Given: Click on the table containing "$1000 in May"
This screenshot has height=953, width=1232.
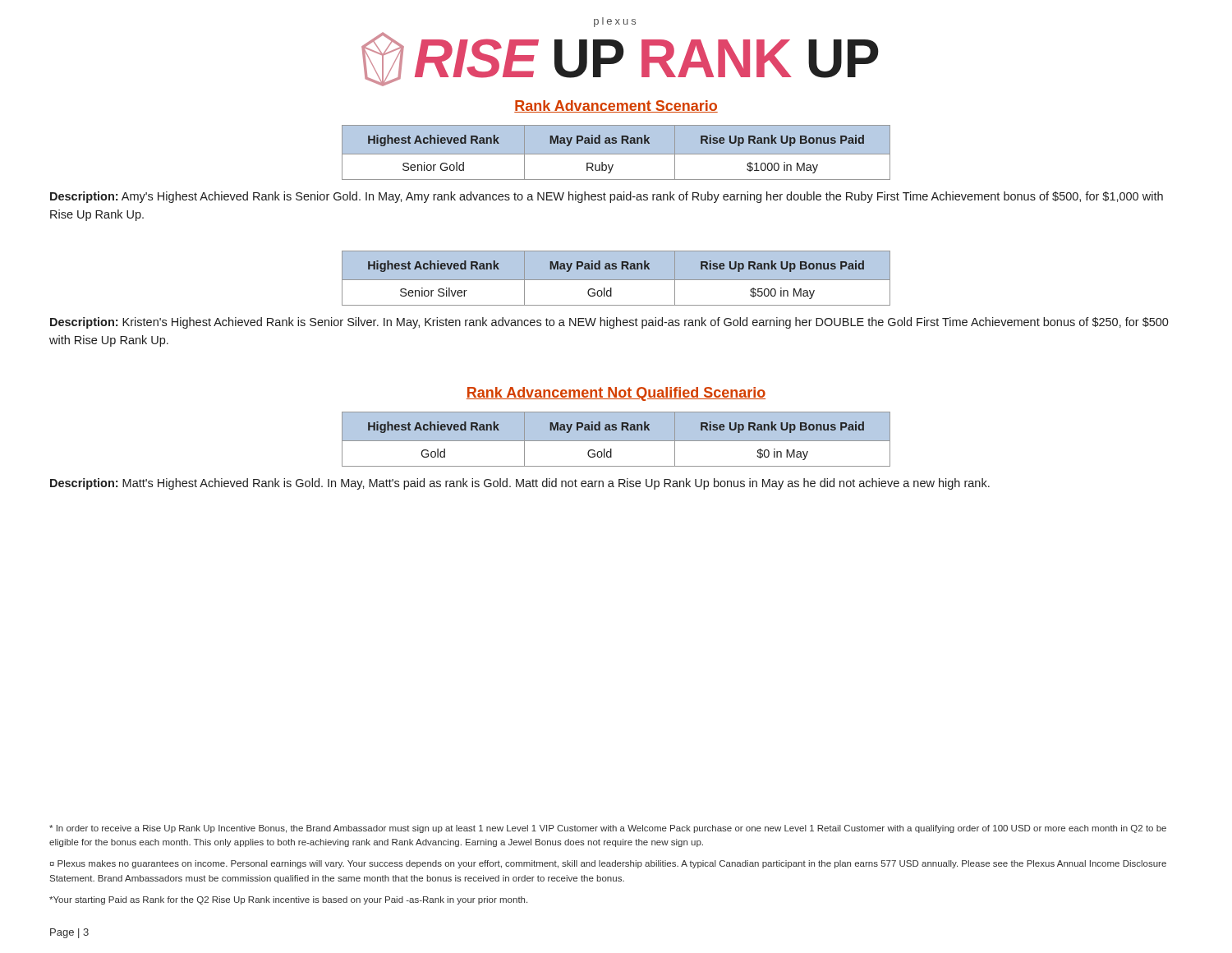Looking at the screenshot, I should tap(616, 152).
